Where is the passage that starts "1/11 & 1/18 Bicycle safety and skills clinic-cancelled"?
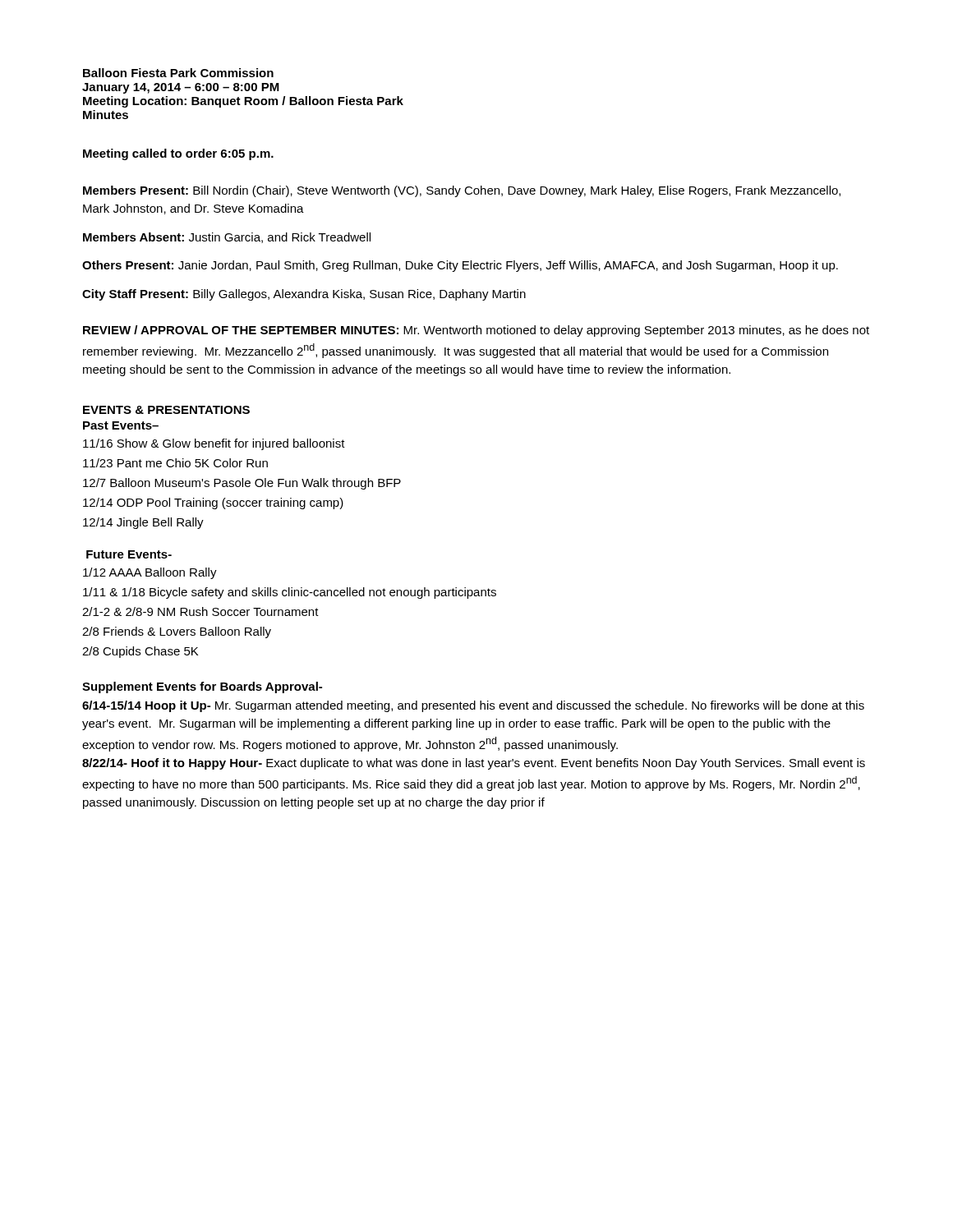Screen dimensions: 1232x953 289,591
